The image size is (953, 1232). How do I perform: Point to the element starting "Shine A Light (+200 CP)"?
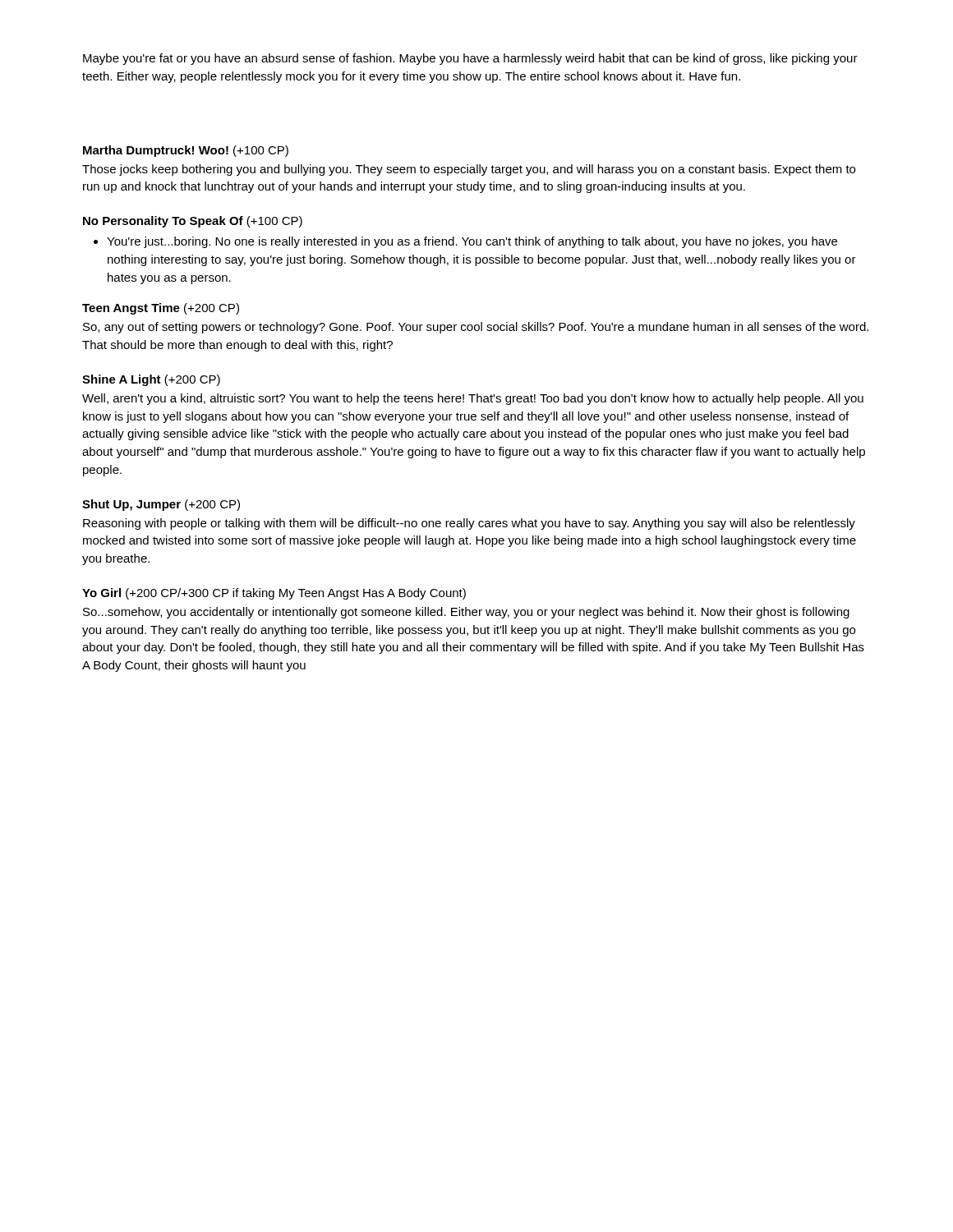coord(151,379)
